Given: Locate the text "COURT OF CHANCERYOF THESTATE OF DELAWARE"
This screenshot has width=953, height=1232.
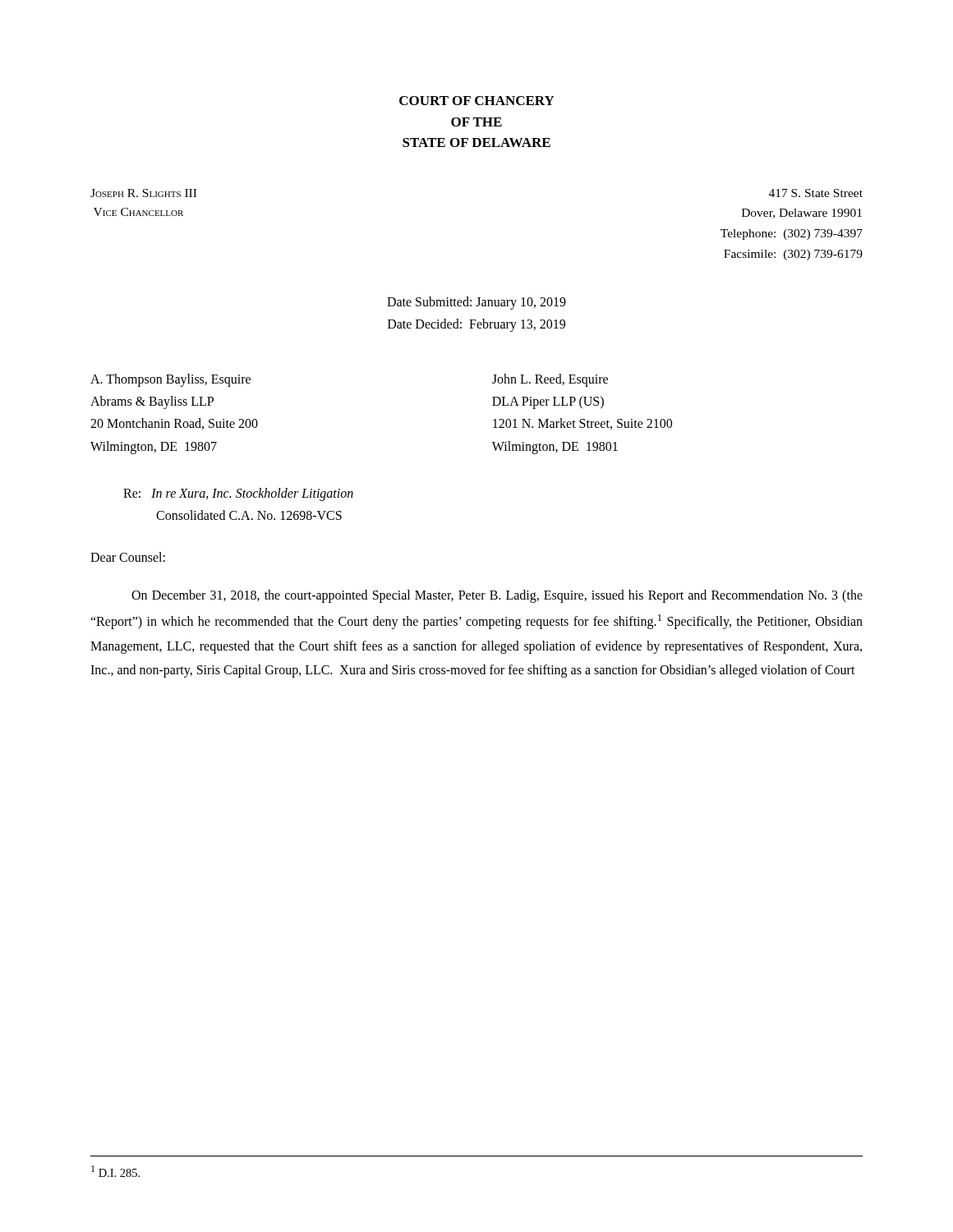Looking at the screenshot, I should [476, 122].
